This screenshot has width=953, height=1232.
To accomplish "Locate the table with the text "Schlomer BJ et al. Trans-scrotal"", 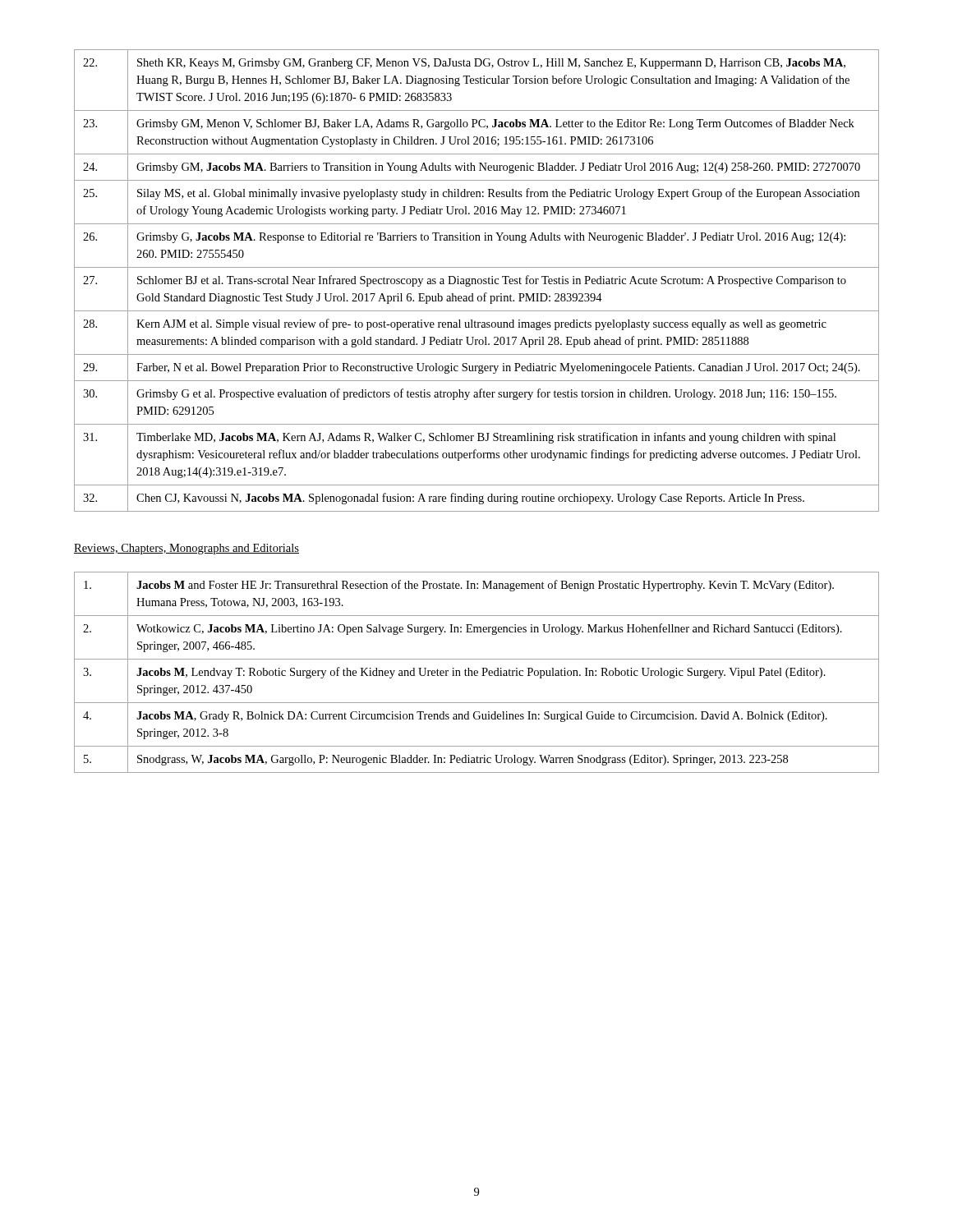I will 476,281.
